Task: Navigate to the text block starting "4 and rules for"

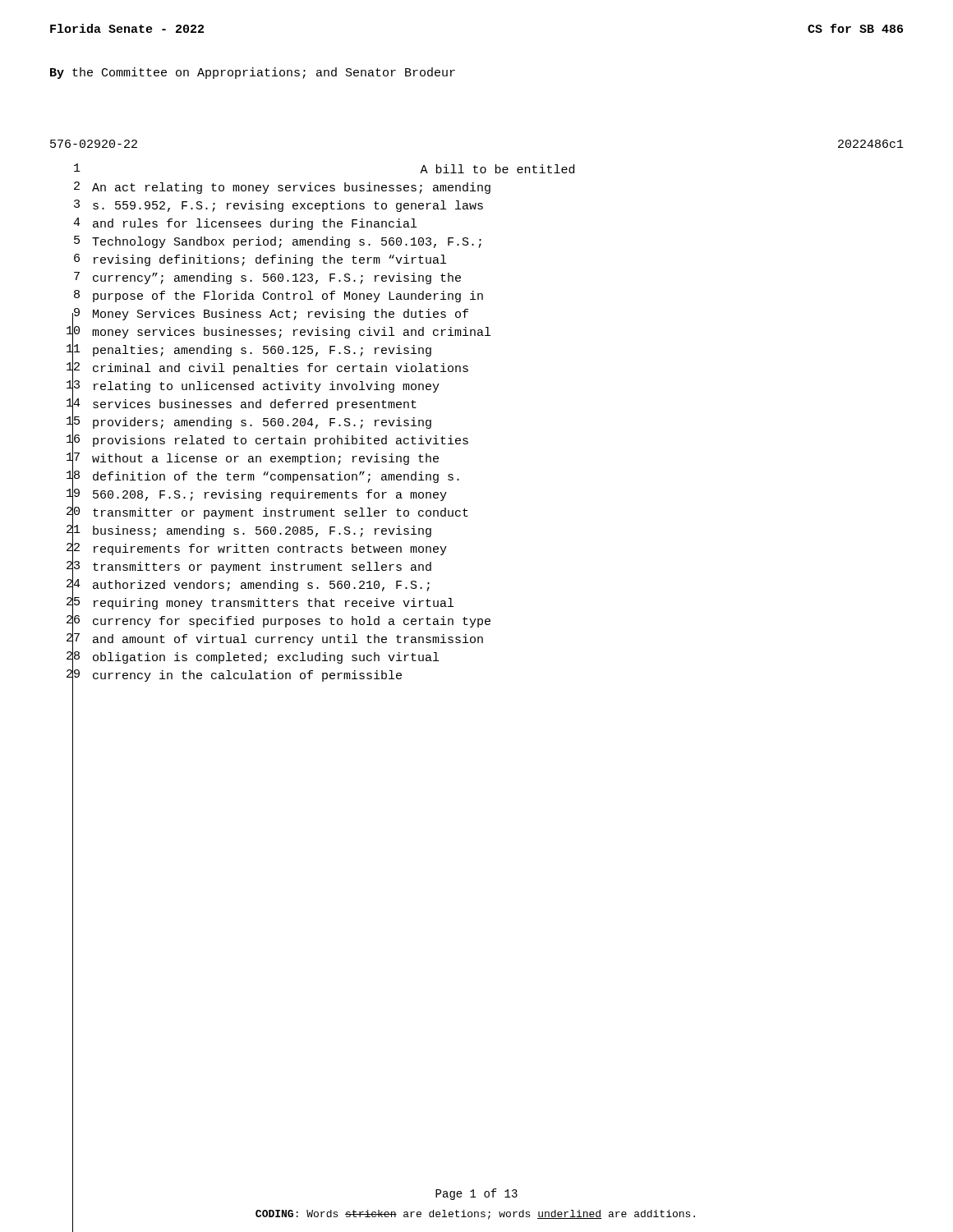Action: [245, 224]
